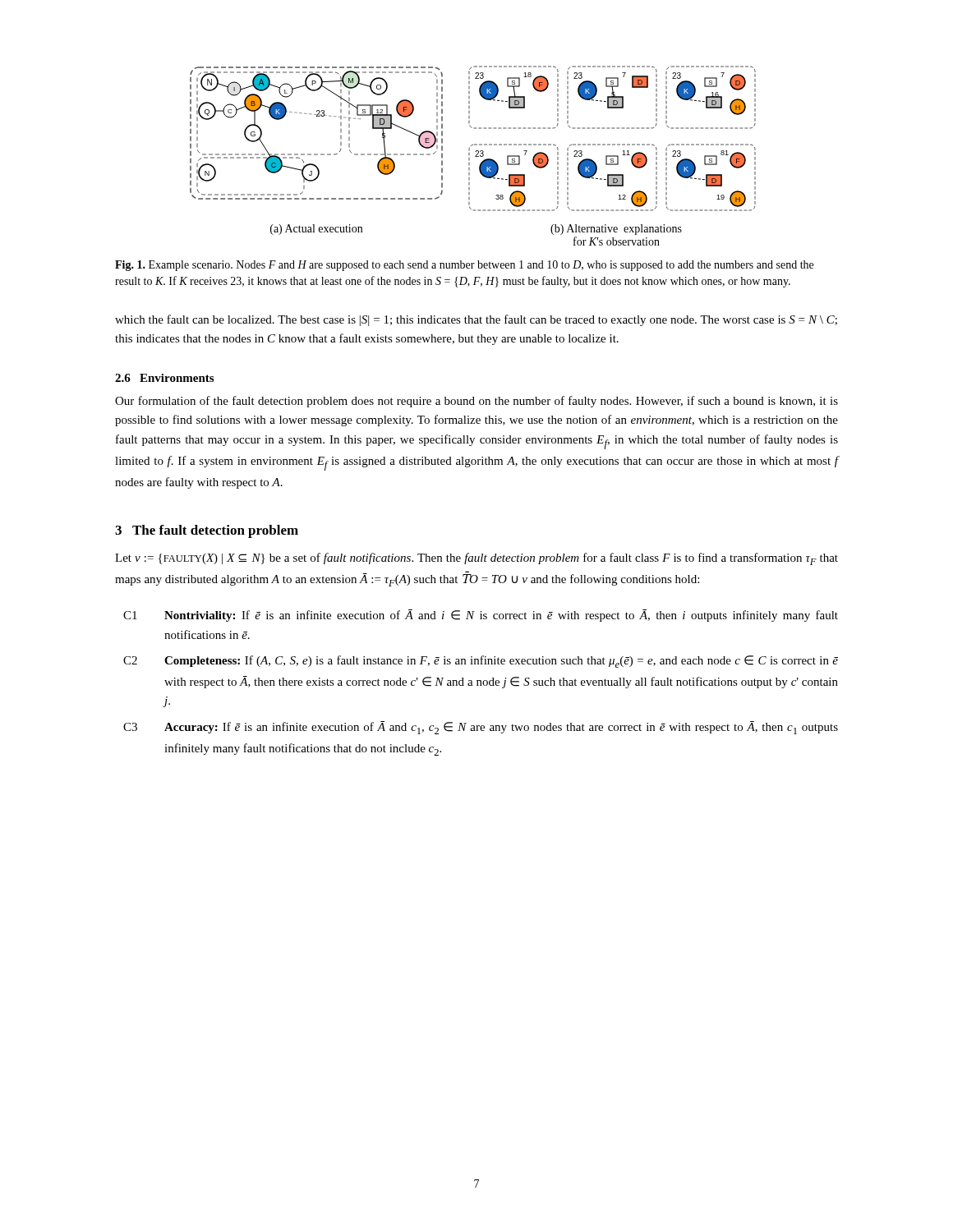
Task: Click on the text block that says "Our formulation of"
Action: click(476, 442)
